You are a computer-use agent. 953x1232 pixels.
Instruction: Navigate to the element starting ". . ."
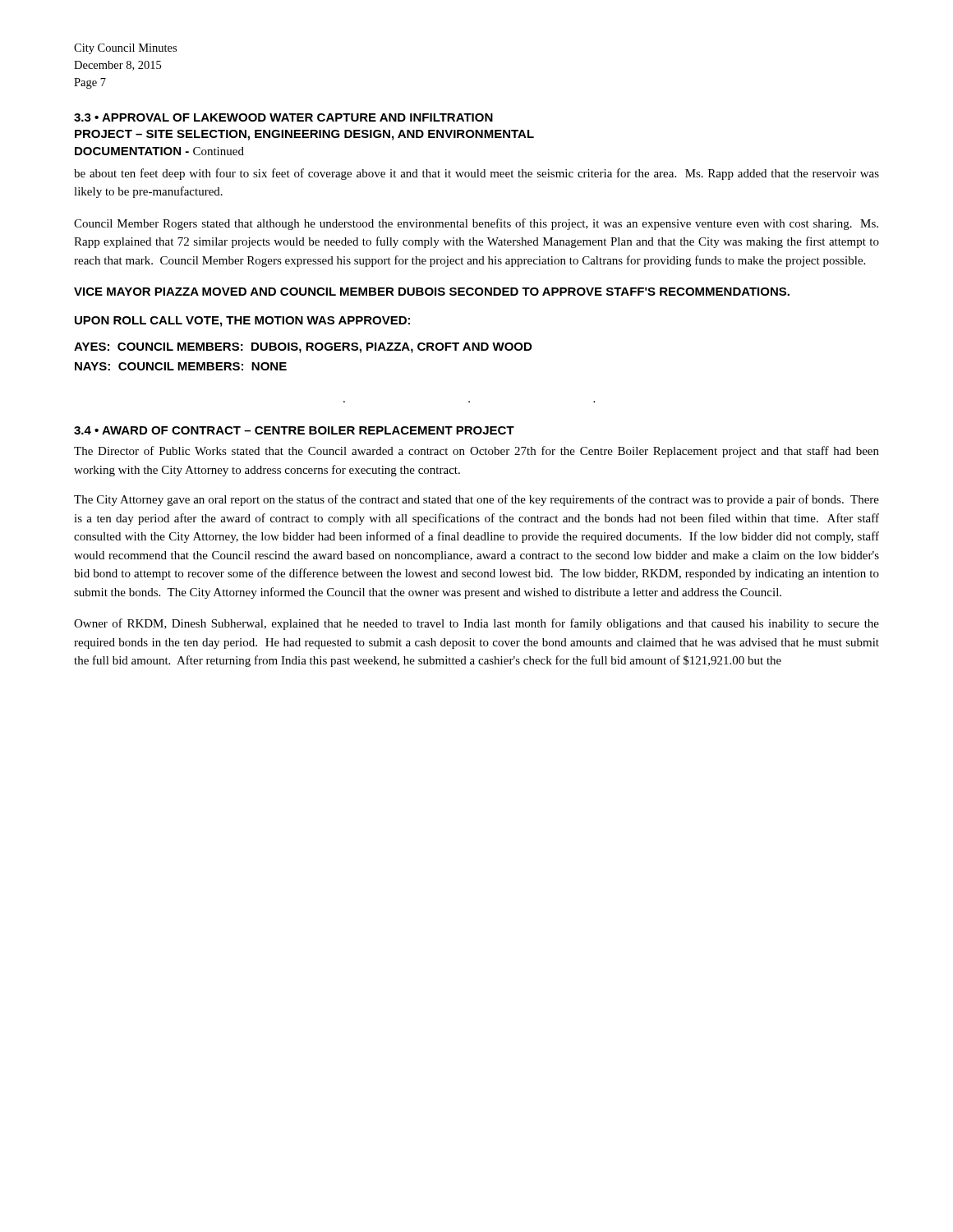[x=476, y=398]
